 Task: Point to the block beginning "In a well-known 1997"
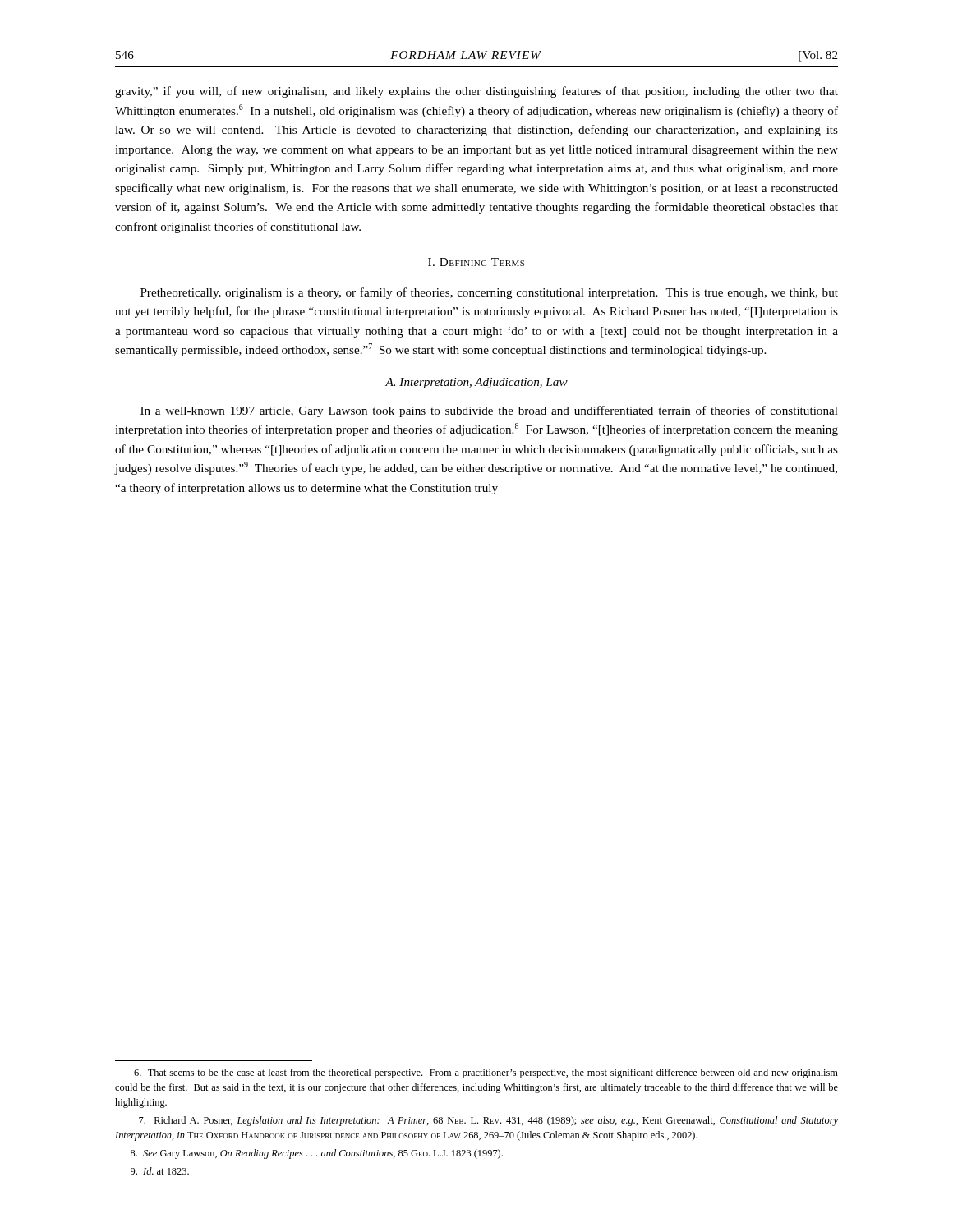pos(476,449)
